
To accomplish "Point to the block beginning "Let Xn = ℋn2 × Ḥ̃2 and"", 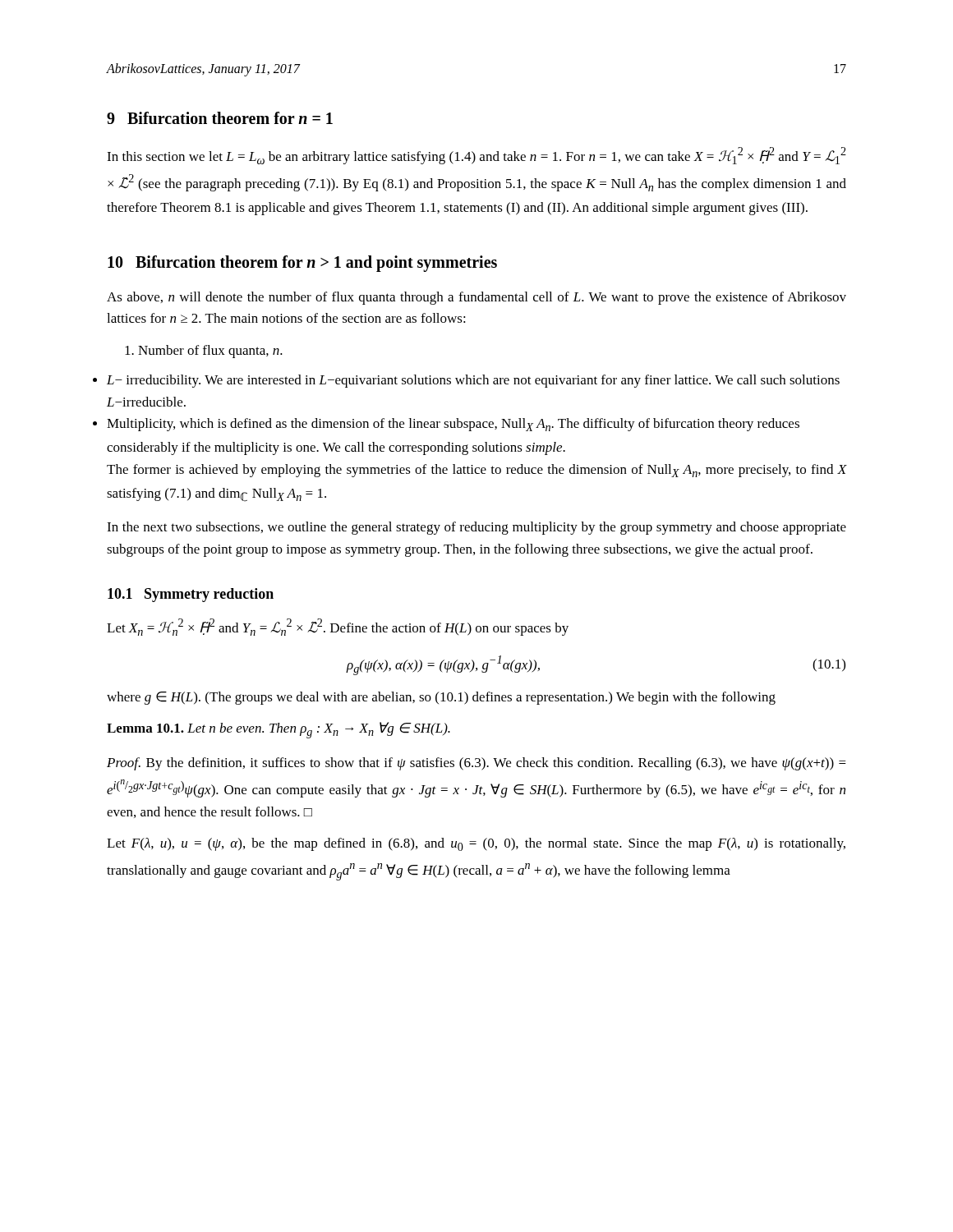I will point(476,628).
